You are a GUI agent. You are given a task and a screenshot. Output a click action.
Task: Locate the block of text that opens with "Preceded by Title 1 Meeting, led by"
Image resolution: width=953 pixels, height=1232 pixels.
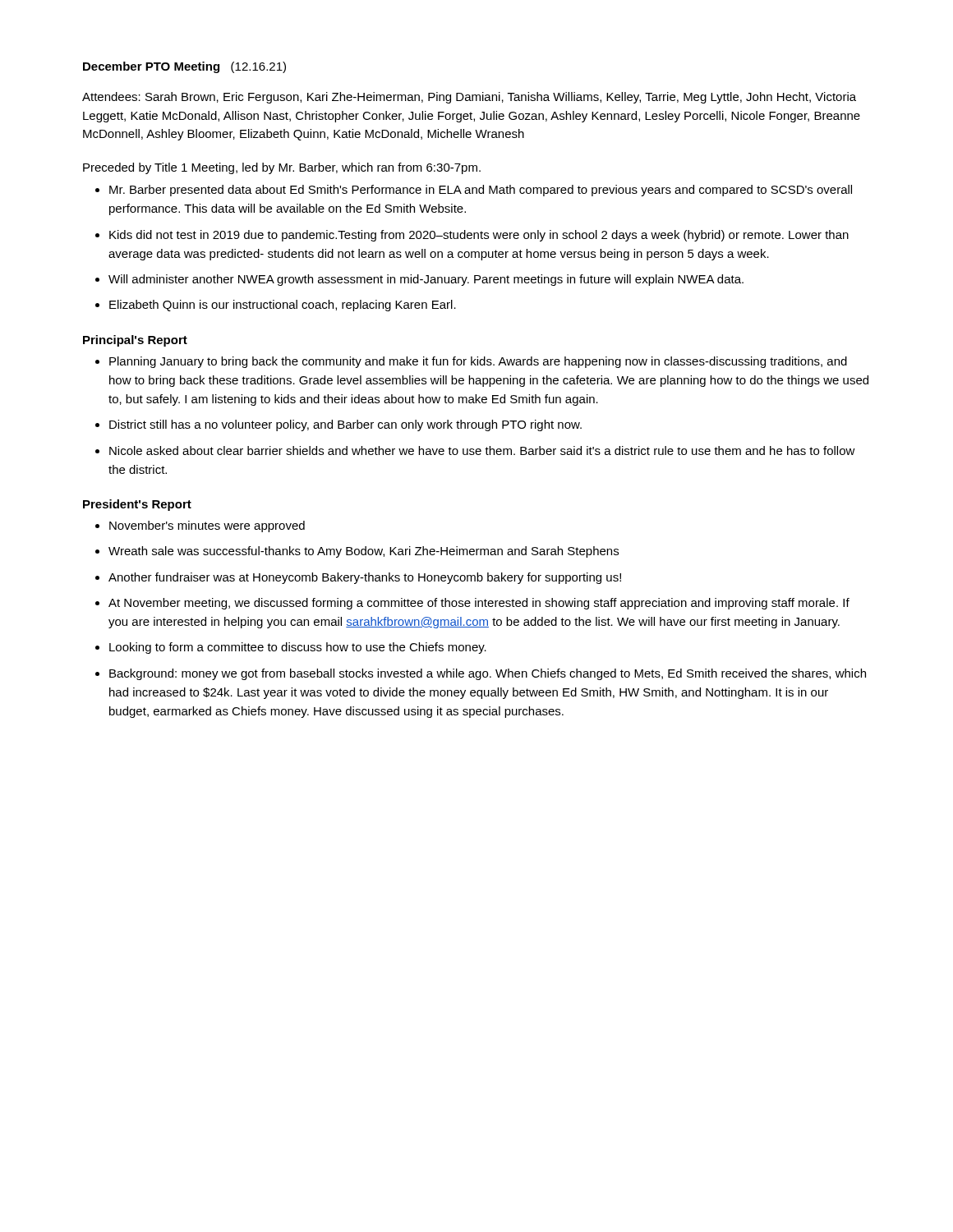[282, 167]
